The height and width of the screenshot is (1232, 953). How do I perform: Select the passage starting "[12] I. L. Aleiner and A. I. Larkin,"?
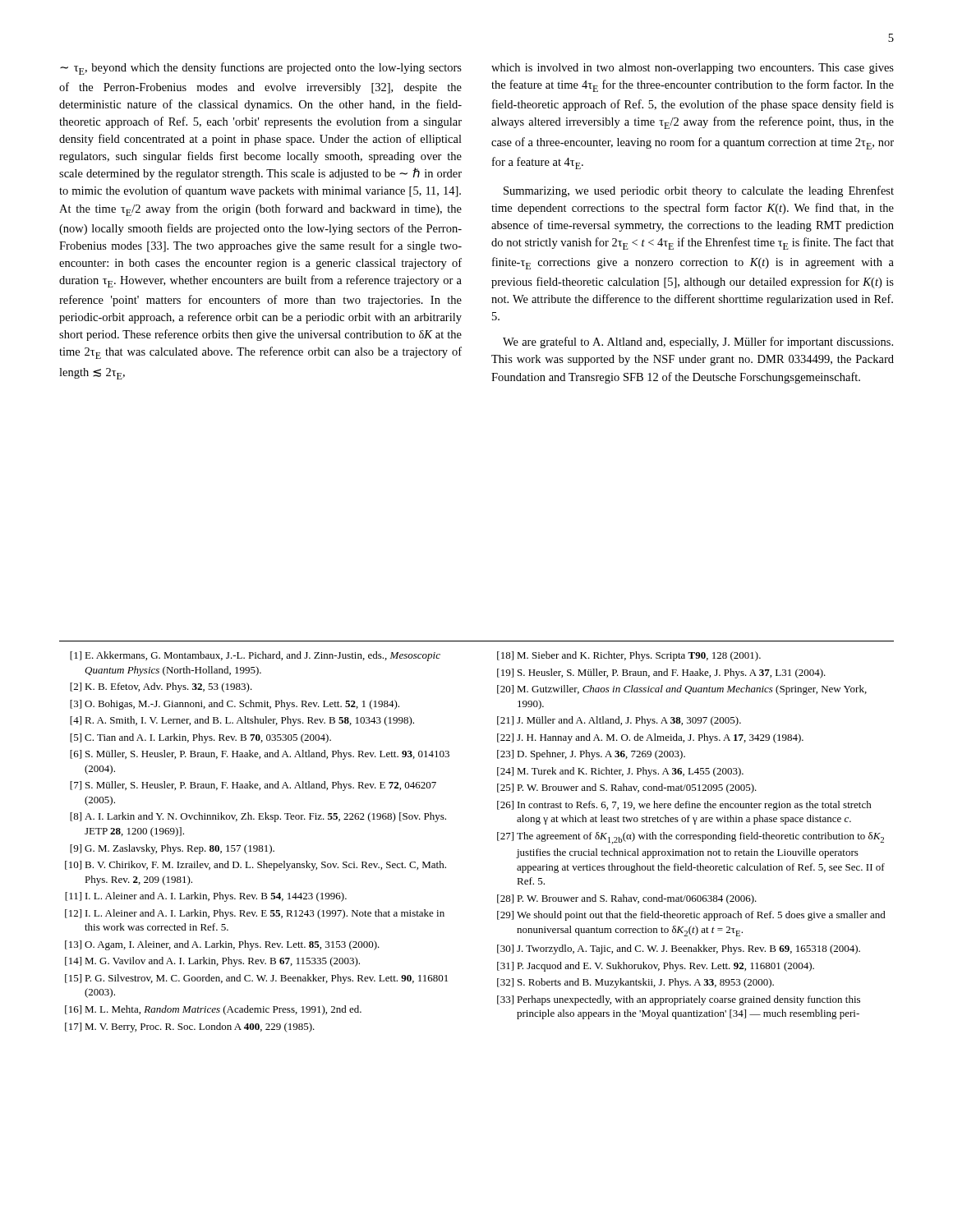pos(260,920)
